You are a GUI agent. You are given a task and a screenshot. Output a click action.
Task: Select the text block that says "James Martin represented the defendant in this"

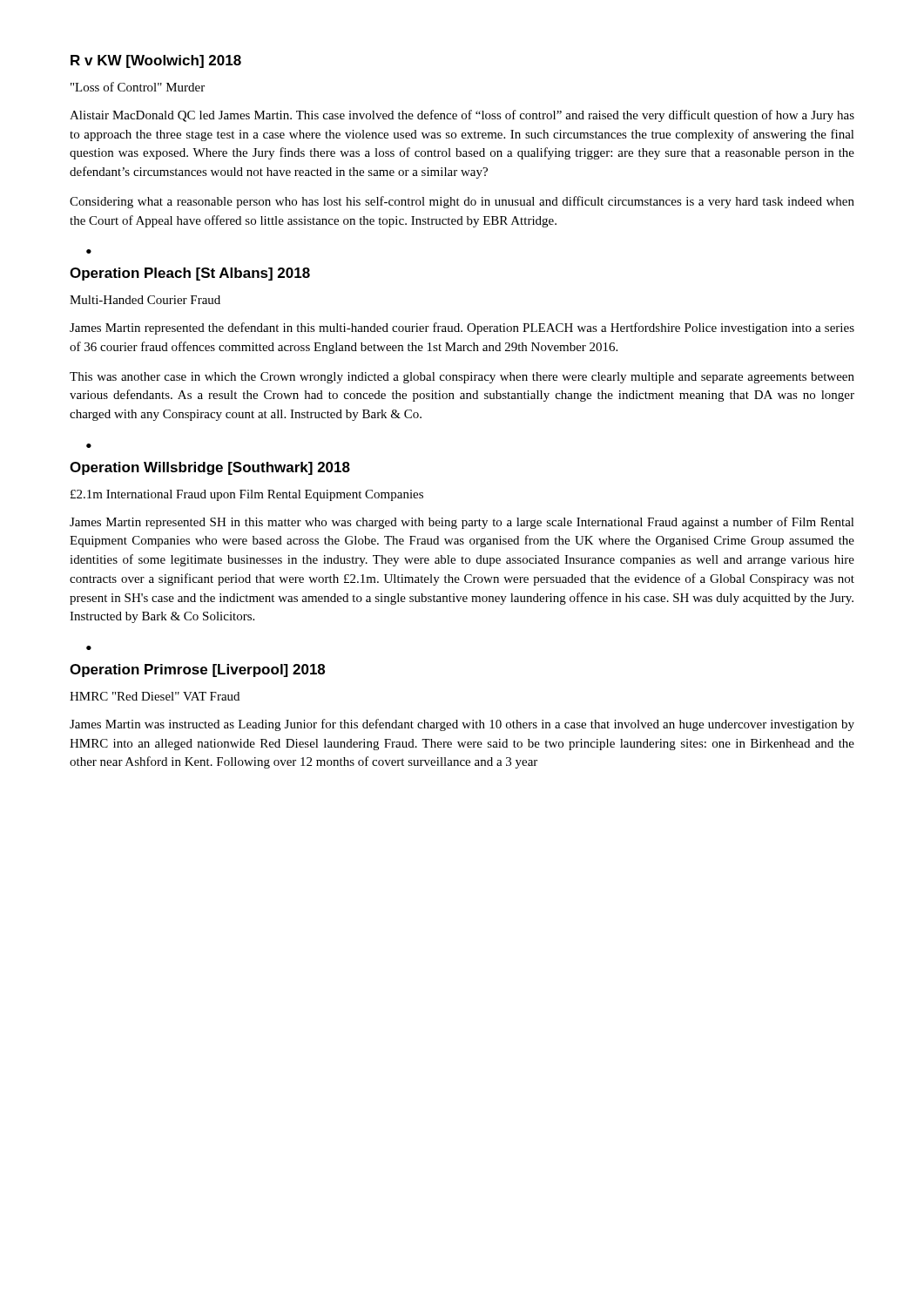462,337
